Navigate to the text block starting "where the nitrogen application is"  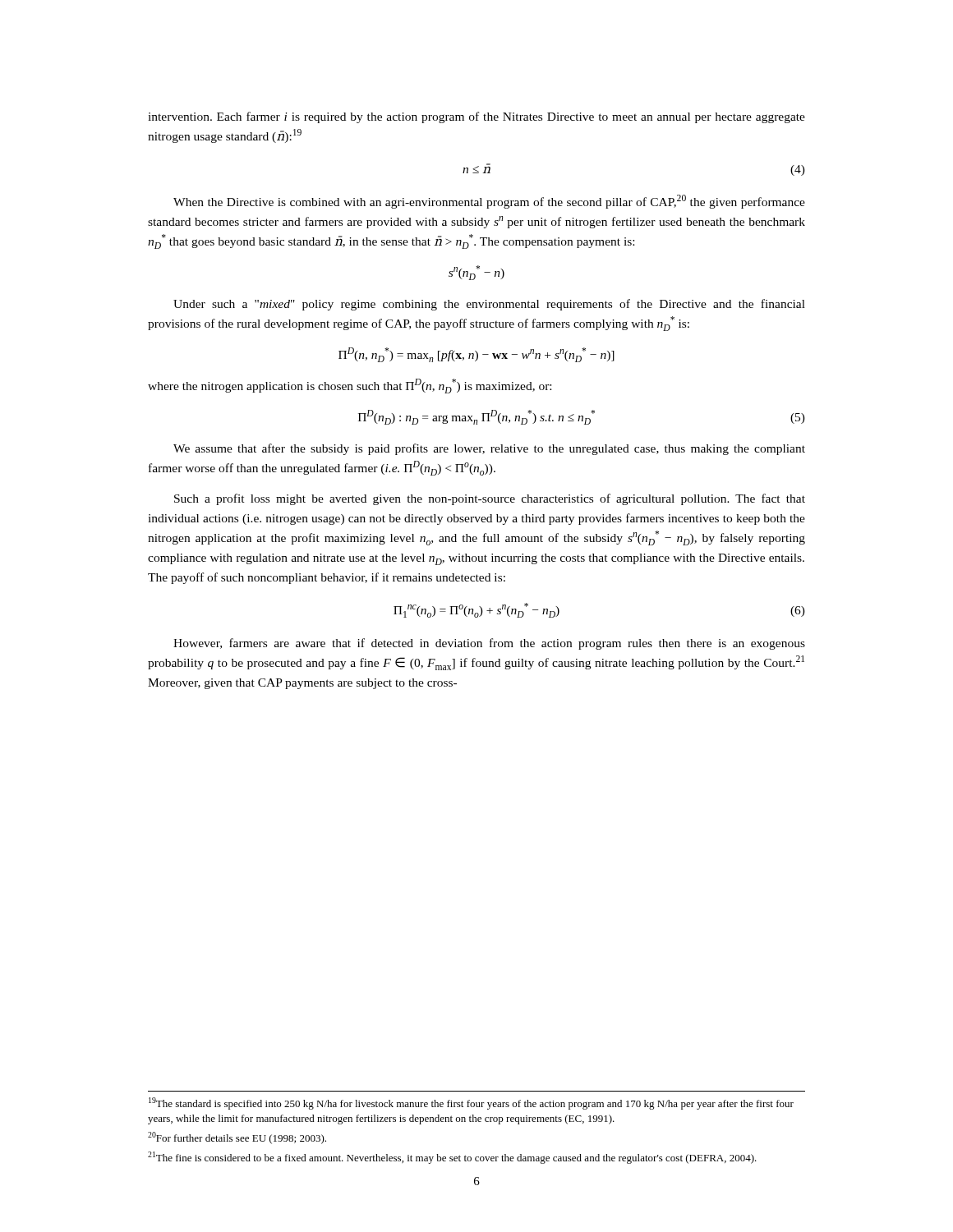pyautogui.click(x=350, y=386)
